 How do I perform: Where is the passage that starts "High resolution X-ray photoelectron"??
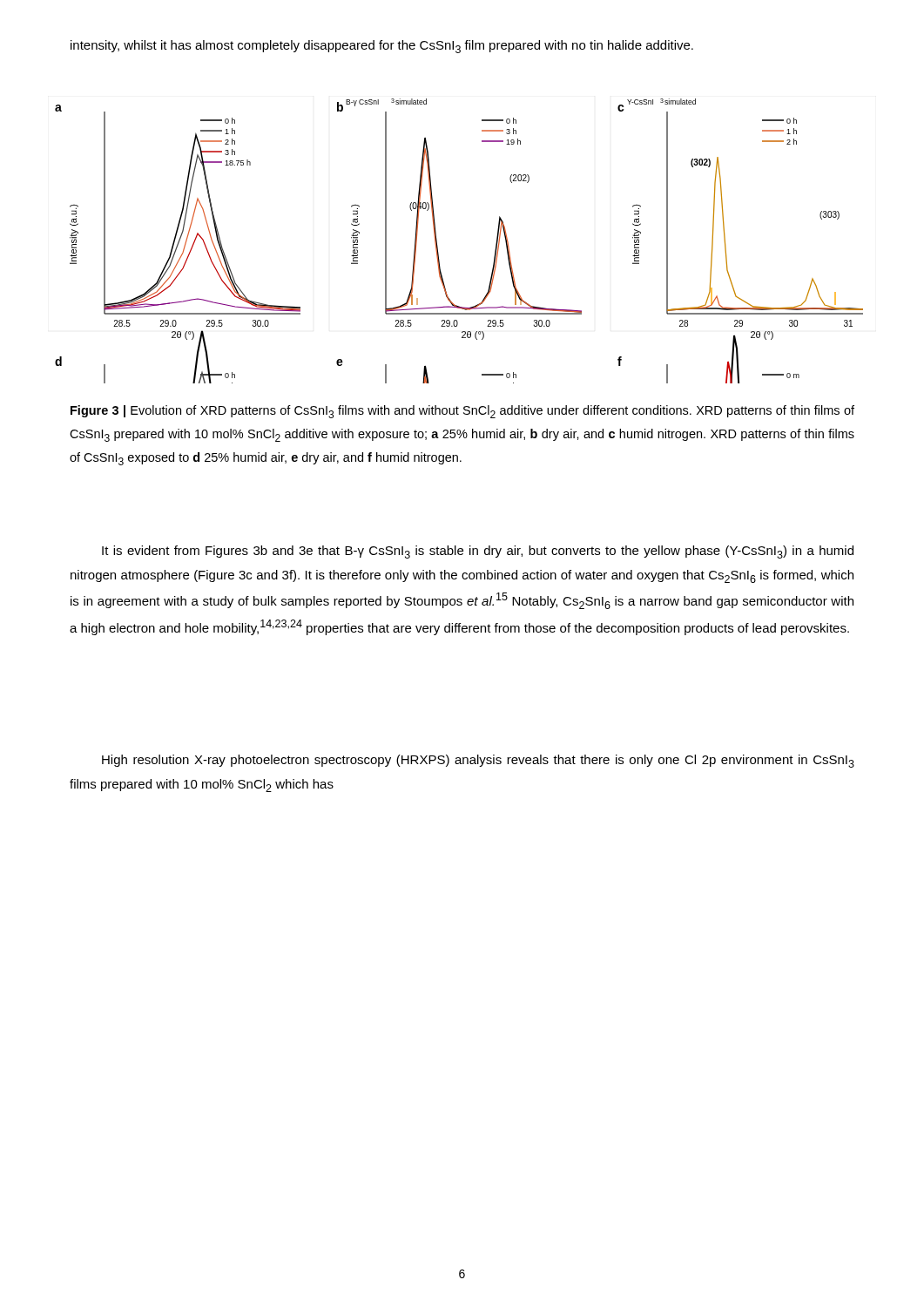point(462,773)
